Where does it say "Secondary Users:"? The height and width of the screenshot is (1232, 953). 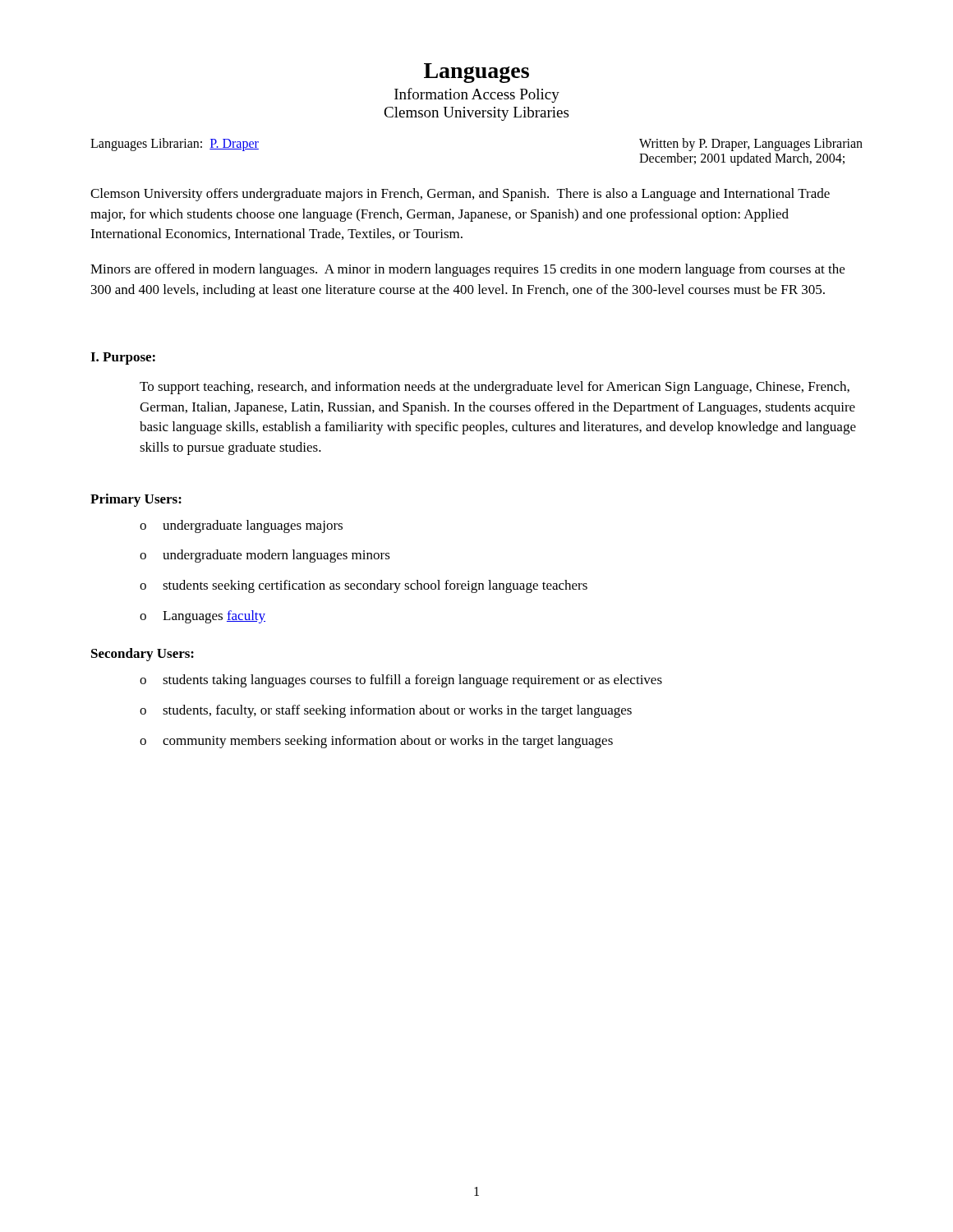click(143, 654)
